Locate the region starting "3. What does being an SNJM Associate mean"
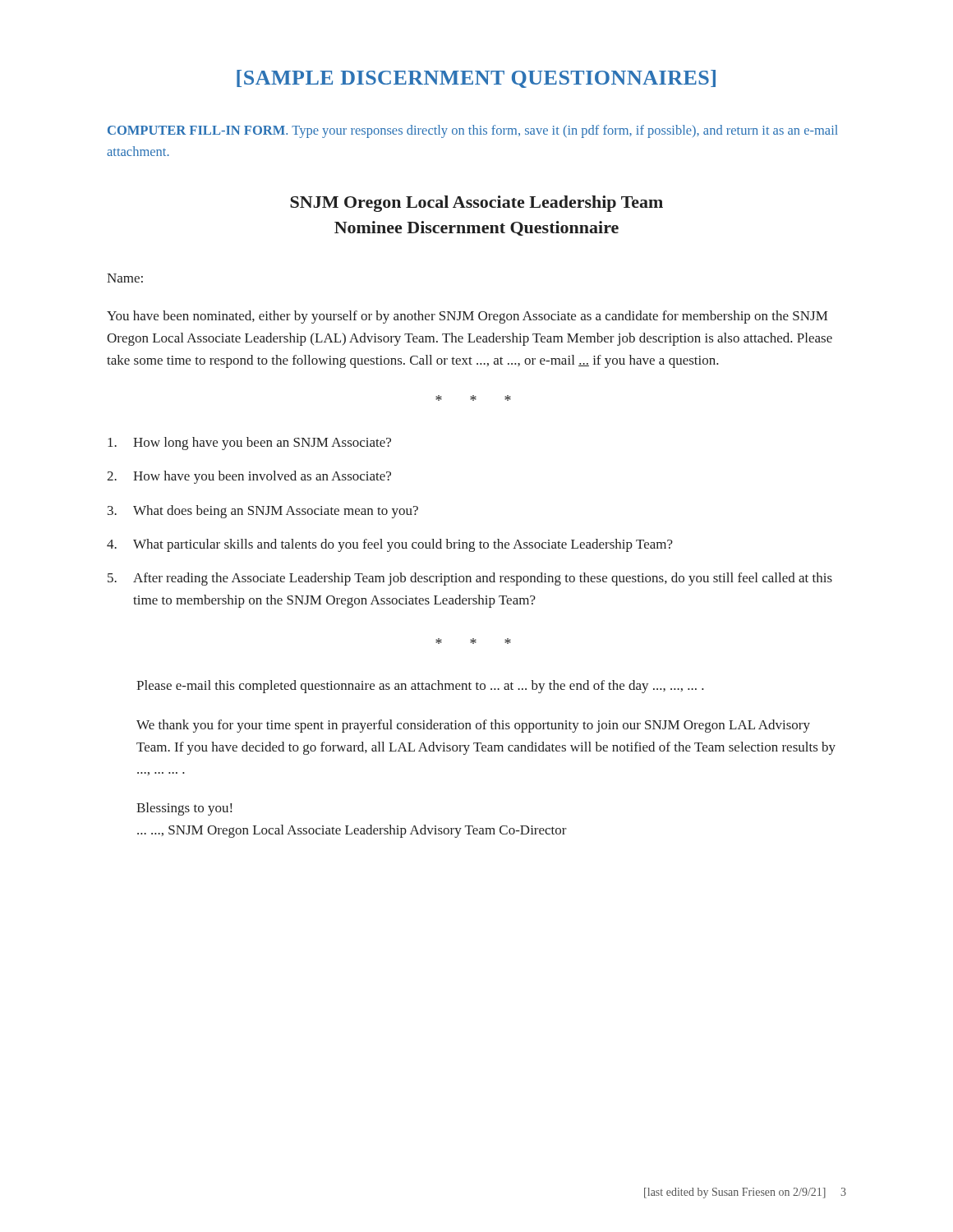Screen dimensions: 1232x953 pyautogui.click(x=263, y=512)
